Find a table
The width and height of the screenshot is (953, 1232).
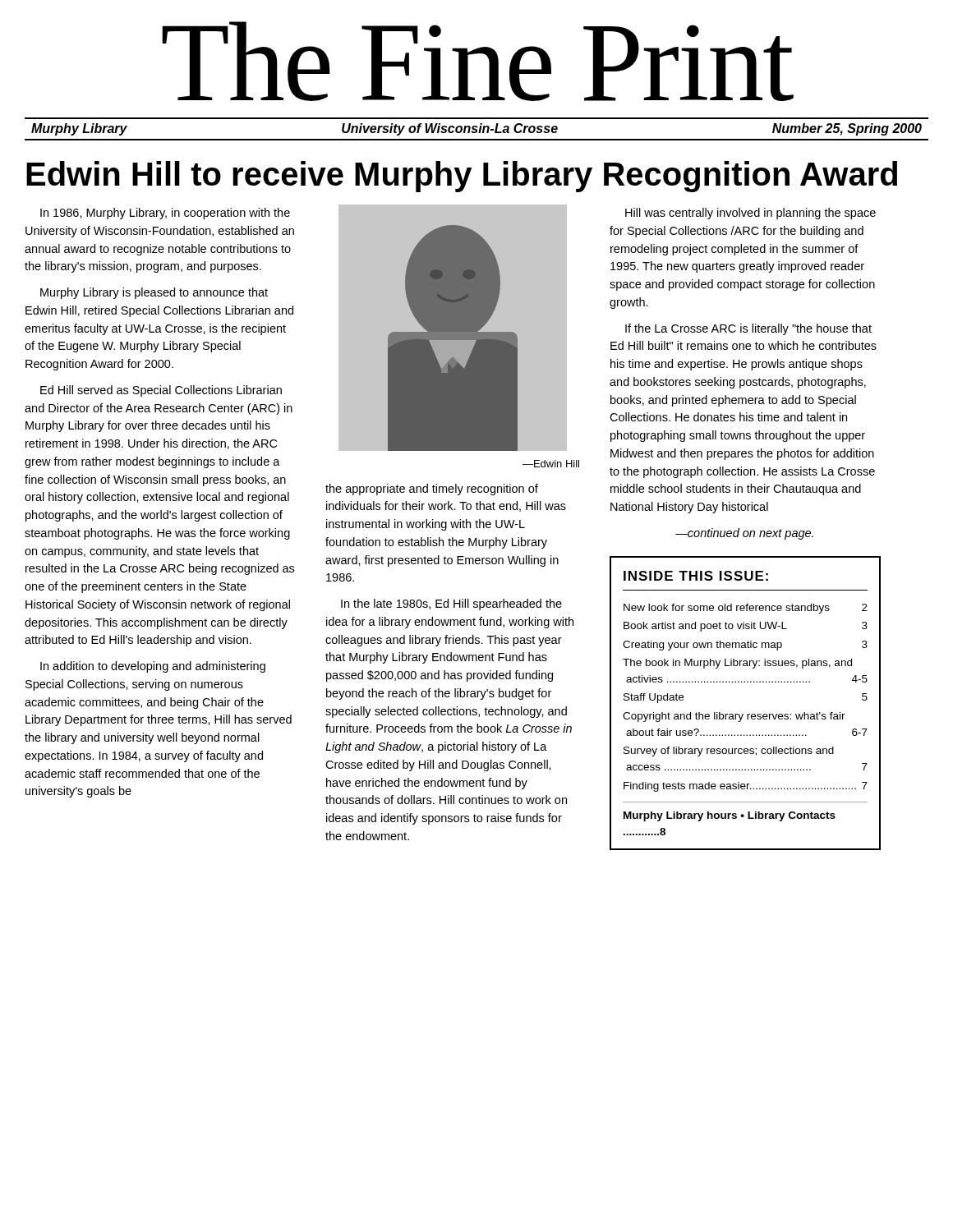click(745, 703)
